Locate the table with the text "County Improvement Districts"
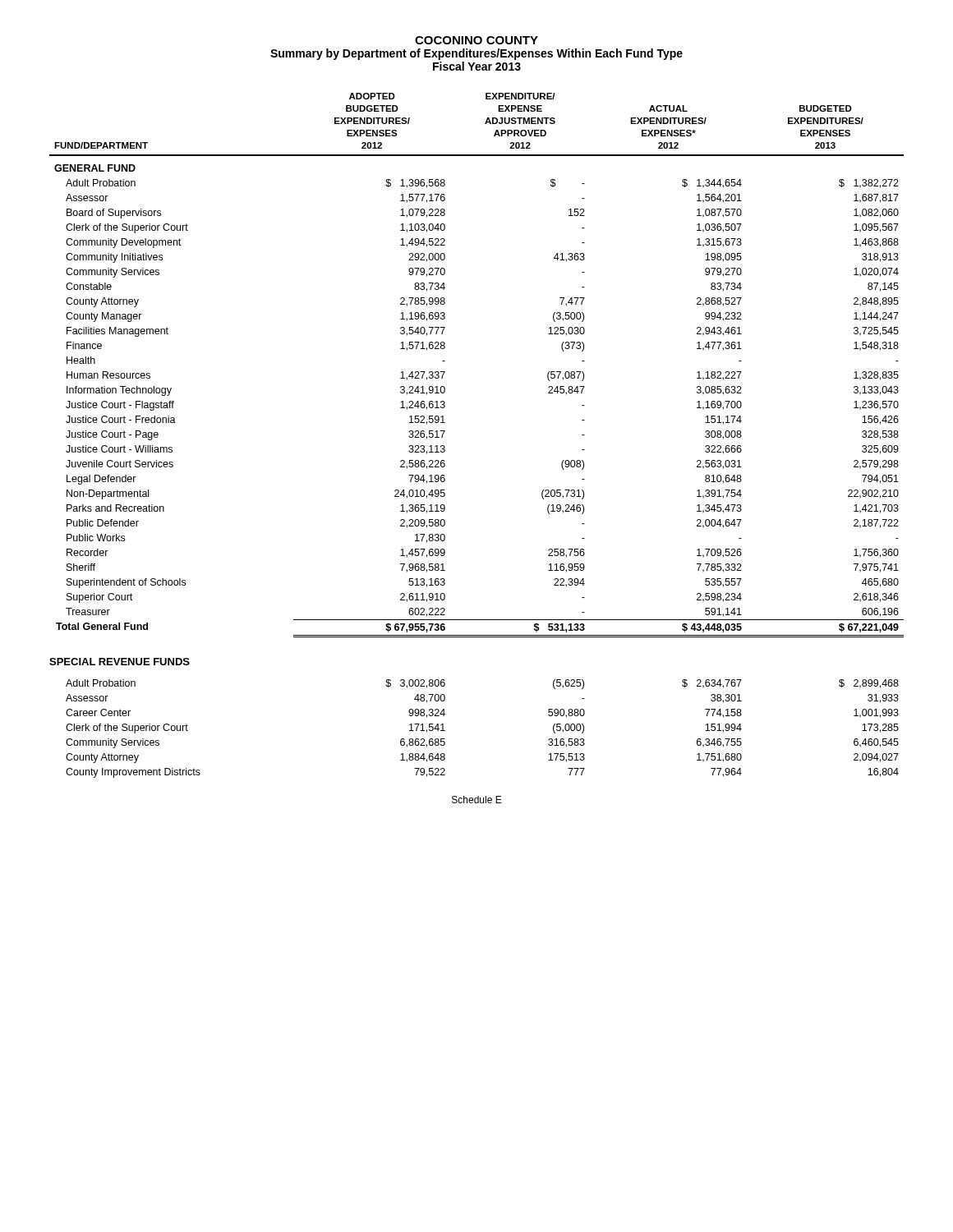The width and height of the screenshot is (953, 1232). [476, 725]
